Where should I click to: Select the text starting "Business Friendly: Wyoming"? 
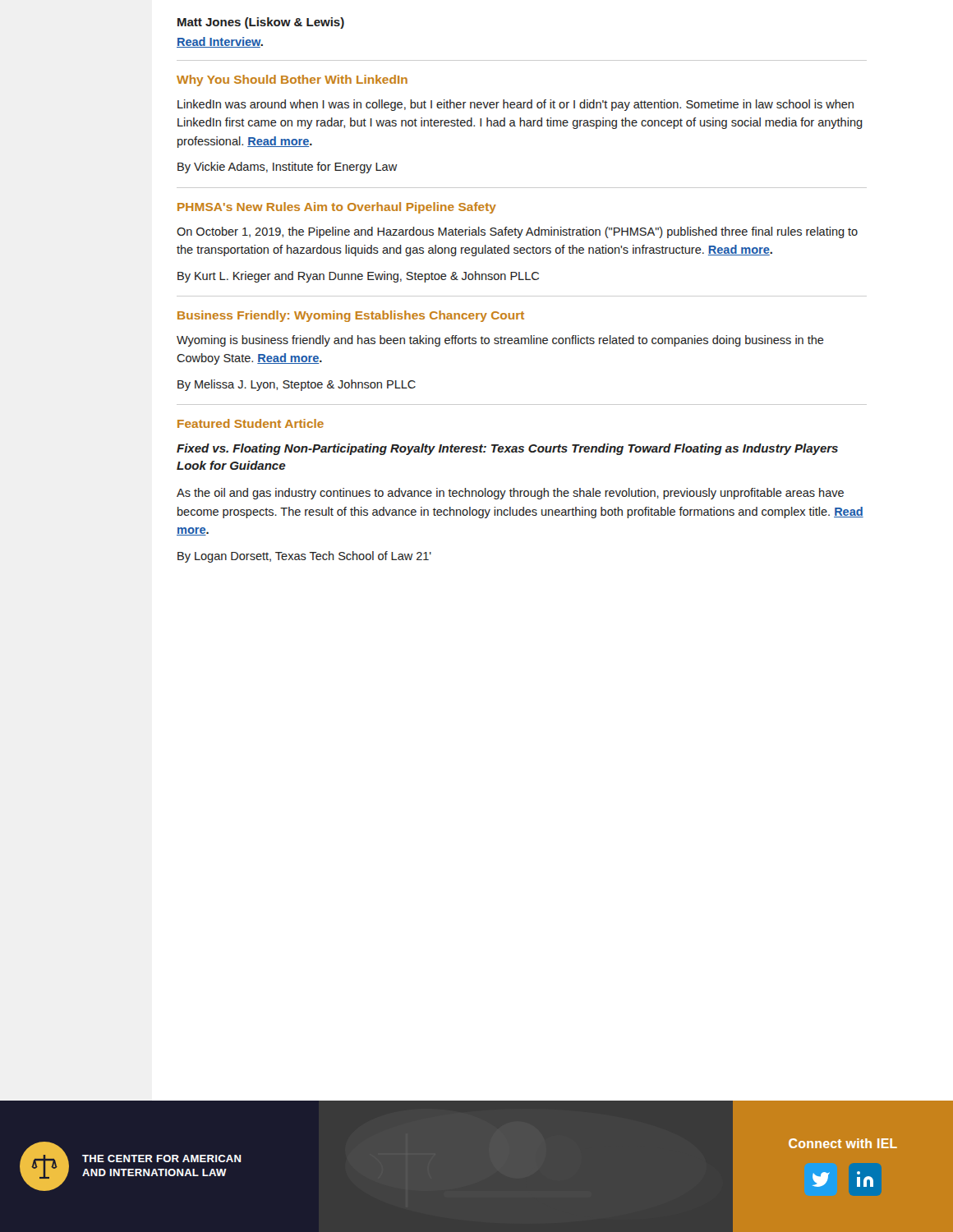coord(351,315)
